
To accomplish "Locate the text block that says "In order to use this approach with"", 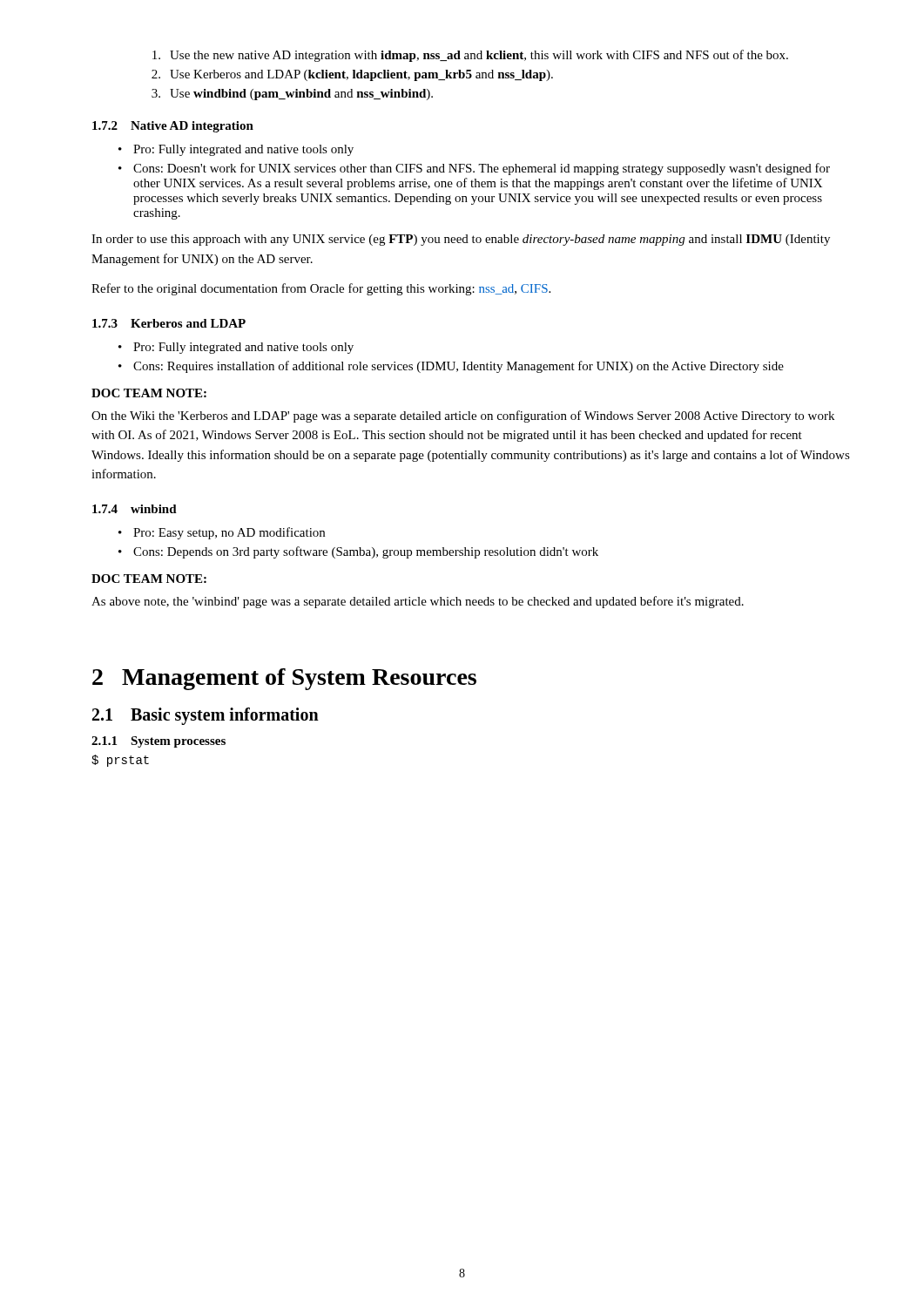I will click(x=461, y=249).
